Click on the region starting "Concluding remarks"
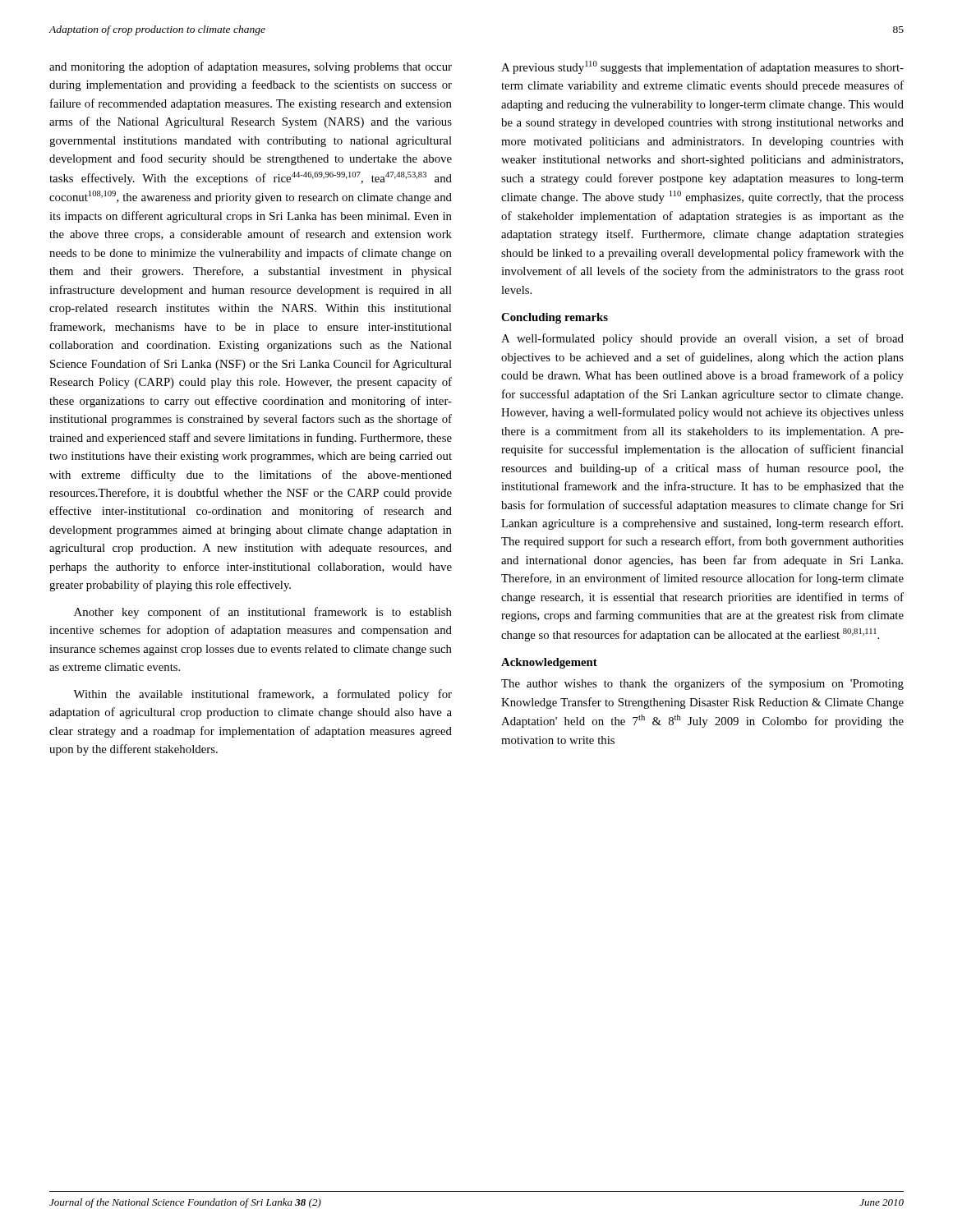This screenshot has width=953, height=1232. 555,317
